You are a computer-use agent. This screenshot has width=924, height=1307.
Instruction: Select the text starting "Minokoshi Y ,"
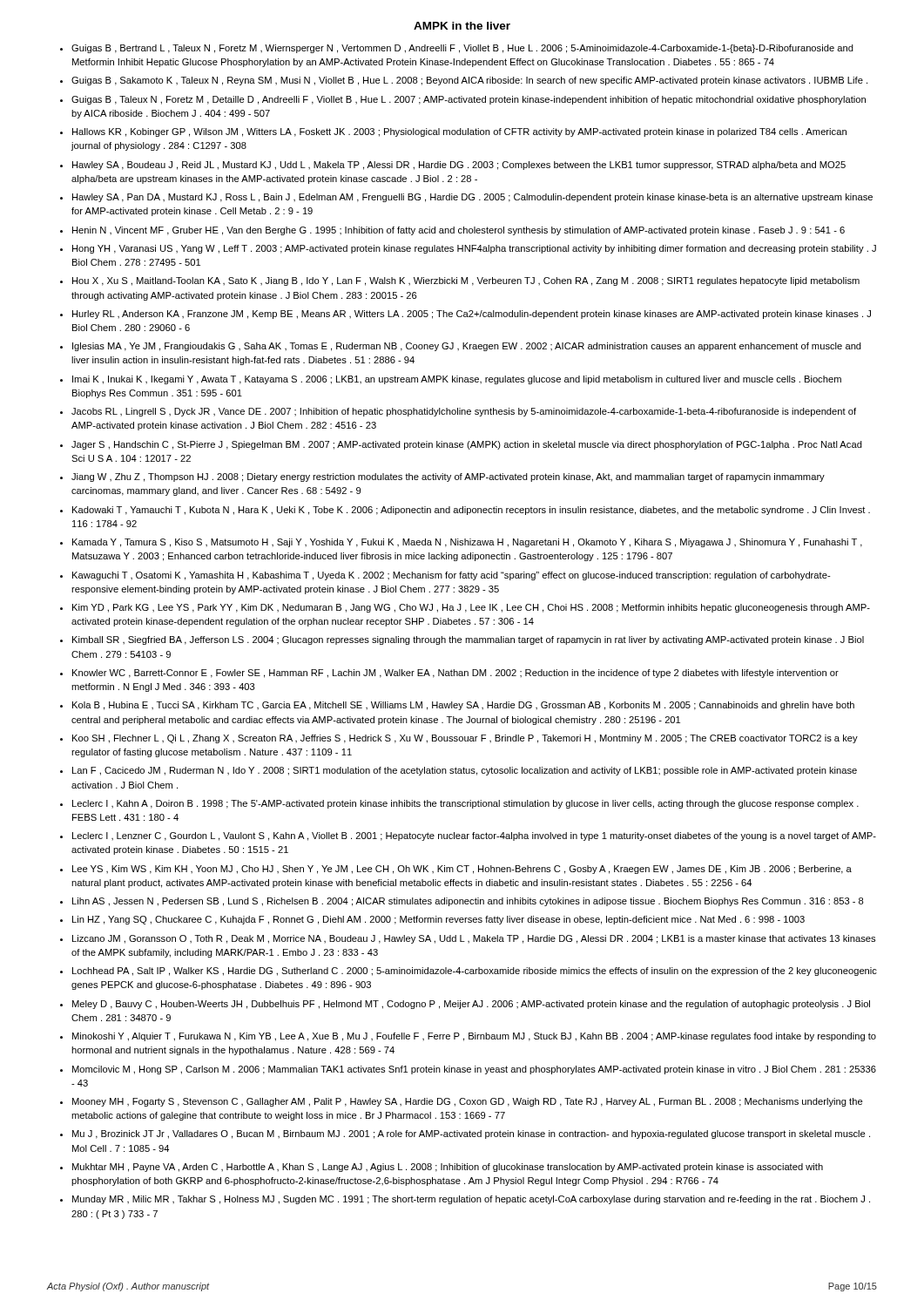click(x=474, y=1043)
